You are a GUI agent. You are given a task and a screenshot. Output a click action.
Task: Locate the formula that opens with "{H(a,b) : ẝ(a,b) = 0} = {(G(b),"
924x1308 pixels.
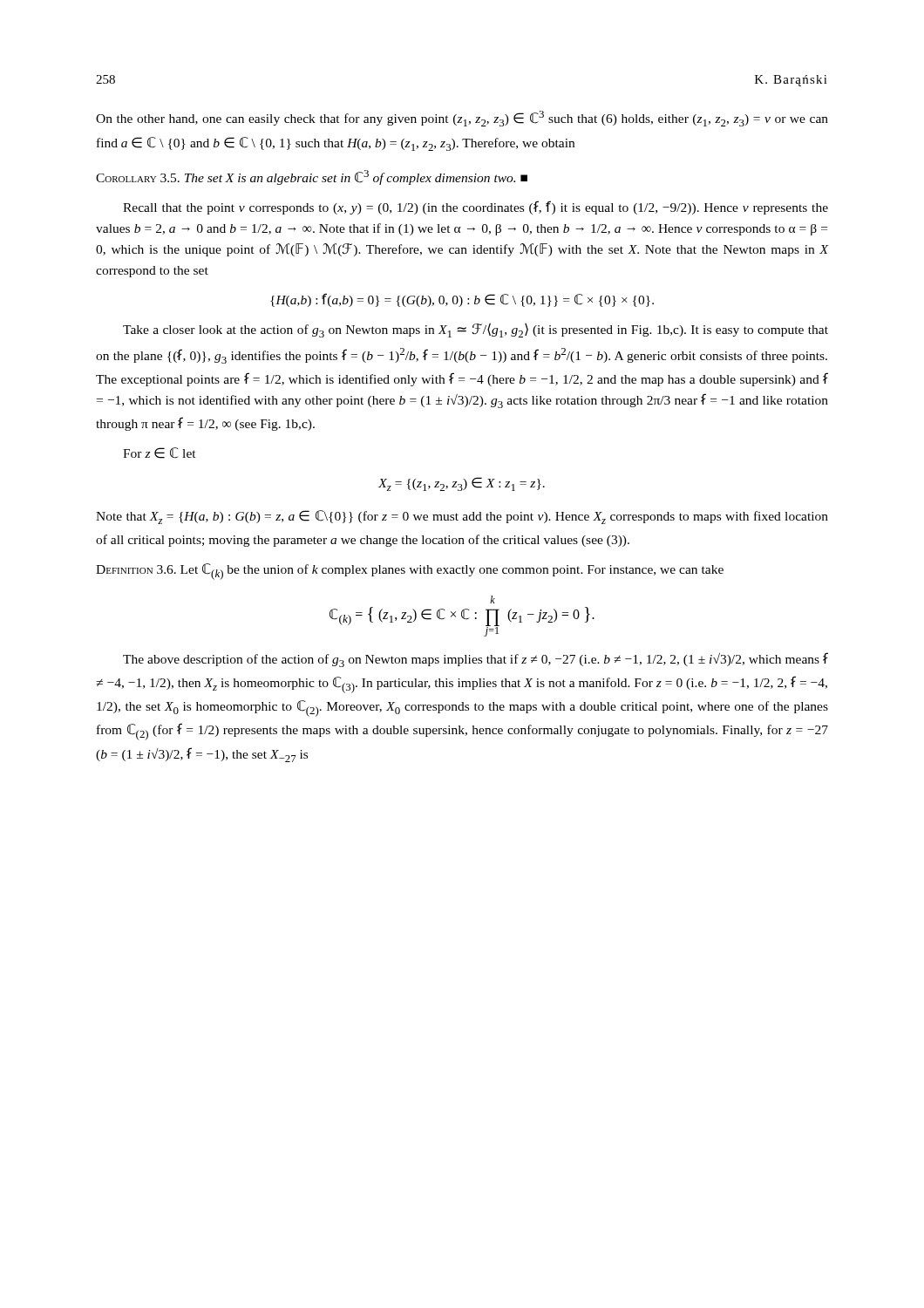click(x=462, y=299)
